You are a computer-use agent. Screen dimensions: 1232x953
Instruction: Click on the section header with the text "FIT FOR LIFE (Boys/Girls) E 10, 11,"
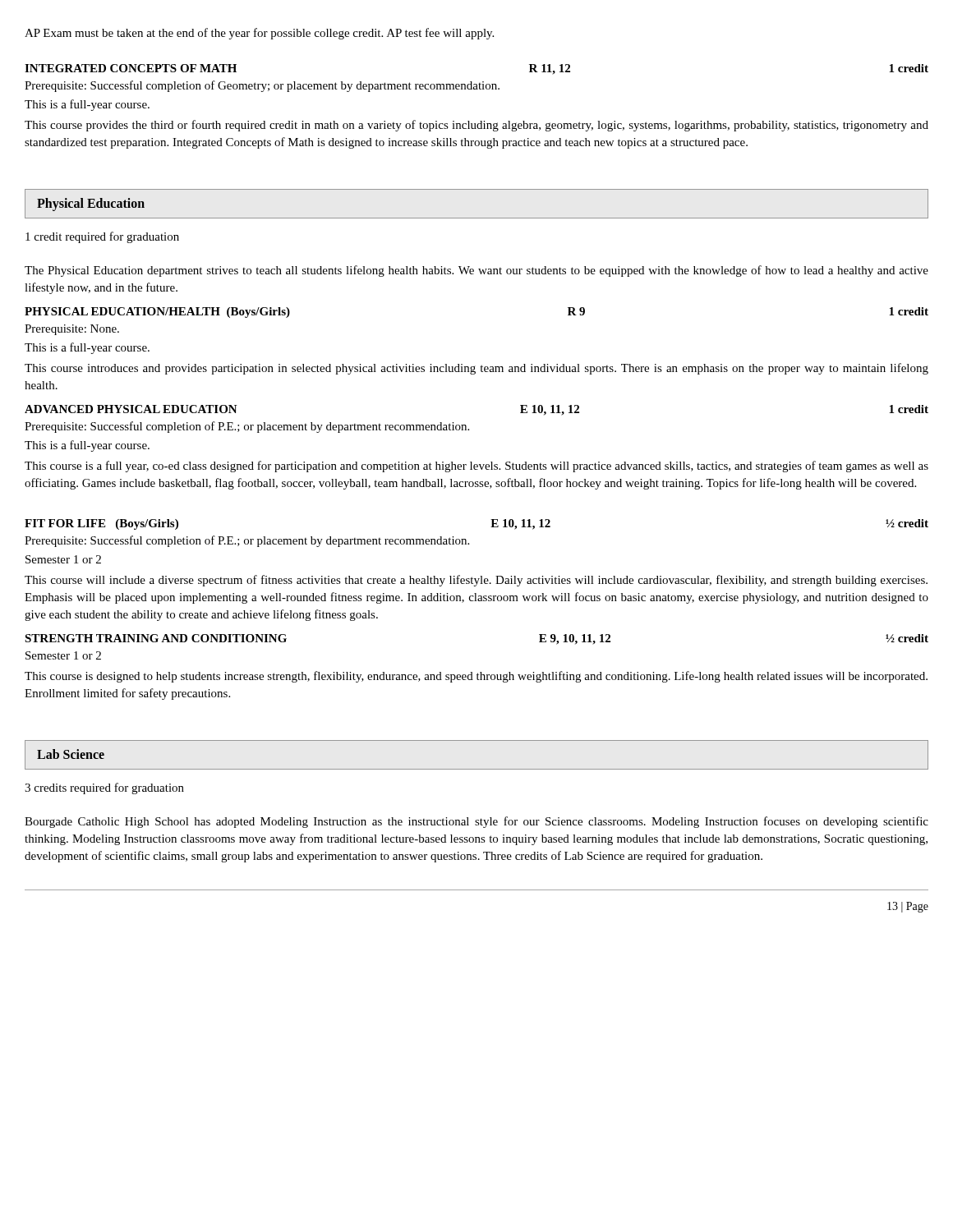(101, 524)
